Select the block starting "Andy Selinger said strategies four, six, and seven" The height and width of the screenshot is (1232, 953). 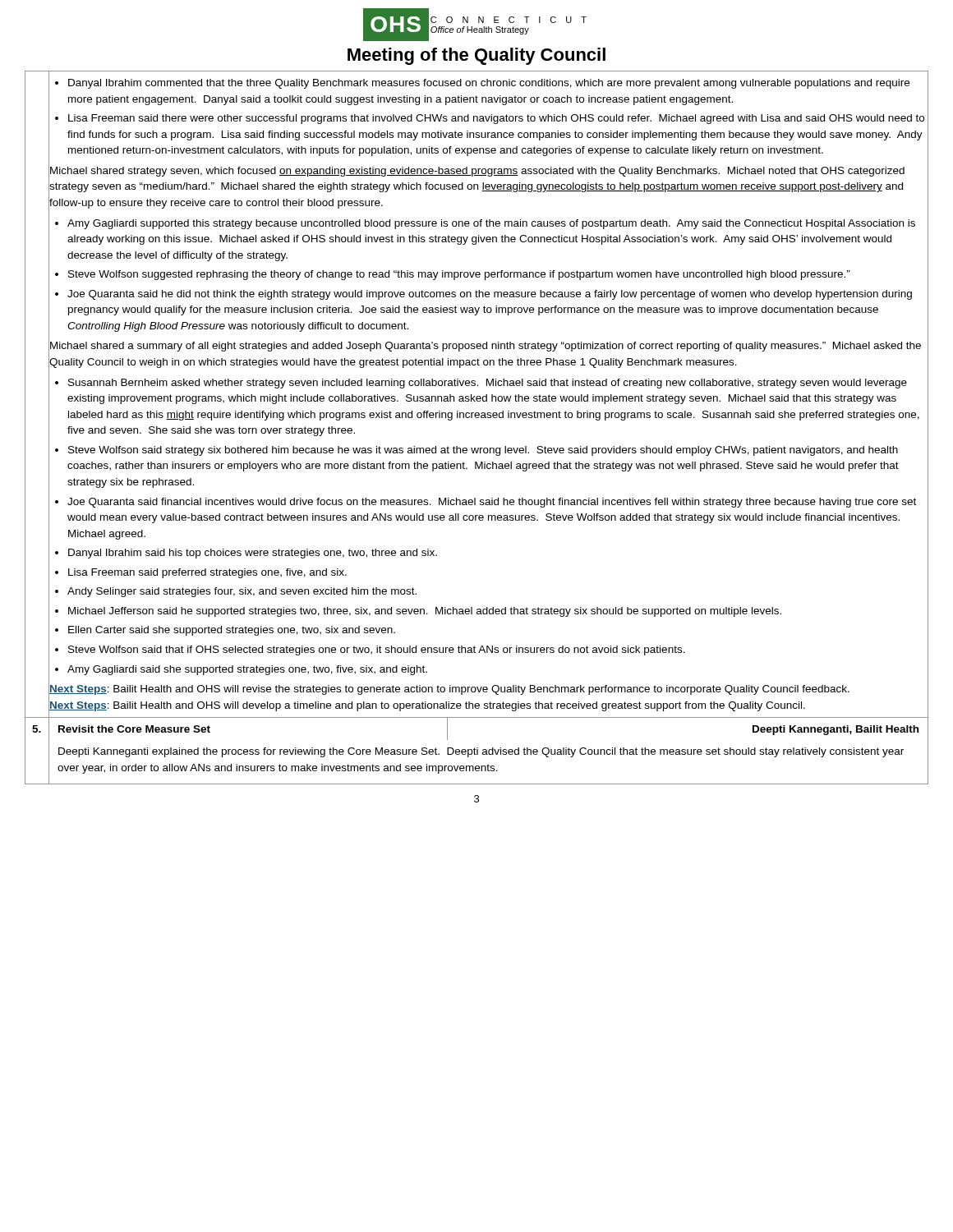click(242, 591)
